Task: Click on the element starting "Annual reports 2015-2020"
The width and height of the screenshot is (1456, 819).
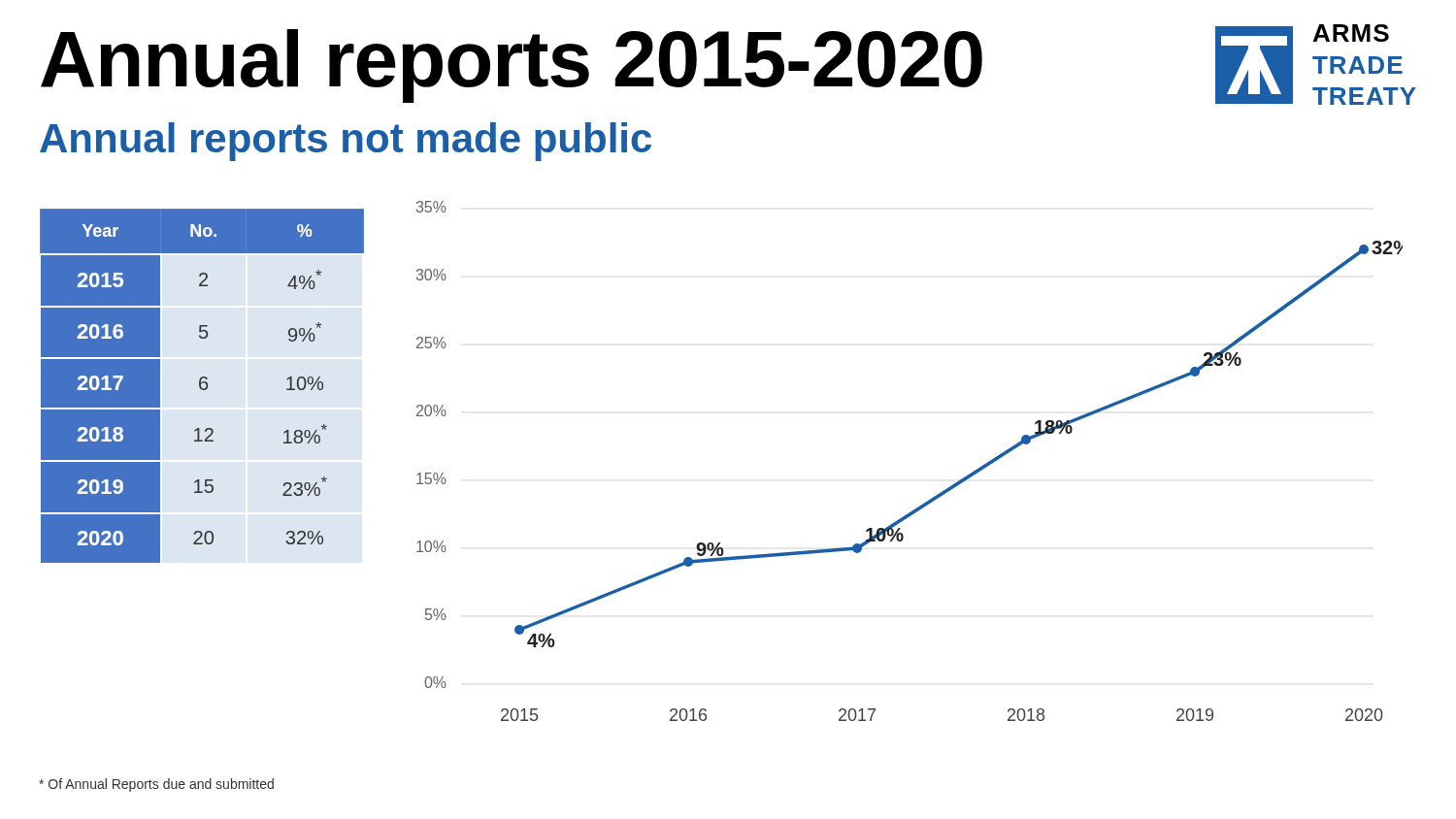Action: pyautogui.click(x=512, y=59)
